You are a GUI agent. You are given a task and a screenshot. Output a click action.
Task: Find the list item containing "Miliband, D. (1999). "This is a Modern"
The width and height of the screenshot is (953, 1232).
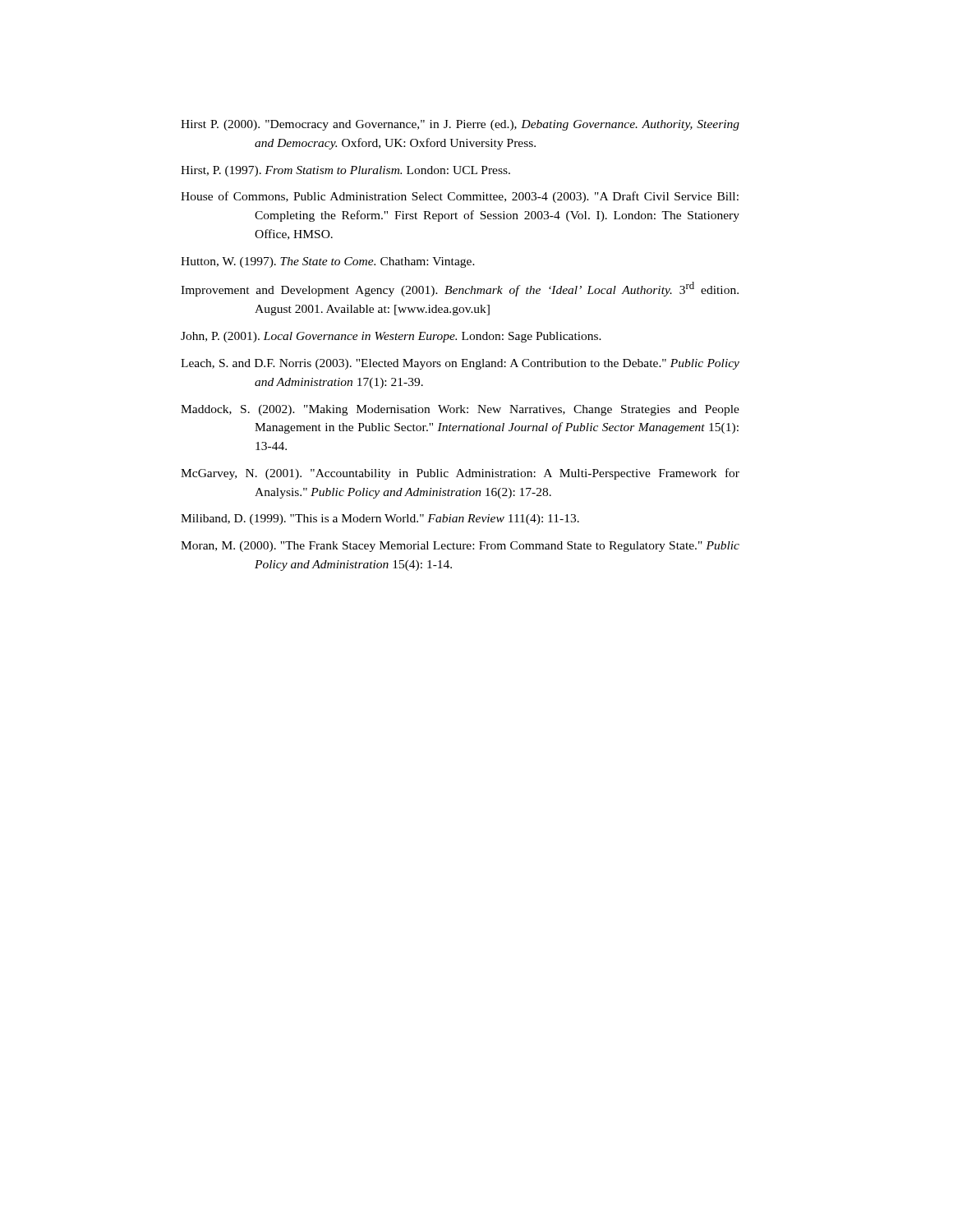460,519
